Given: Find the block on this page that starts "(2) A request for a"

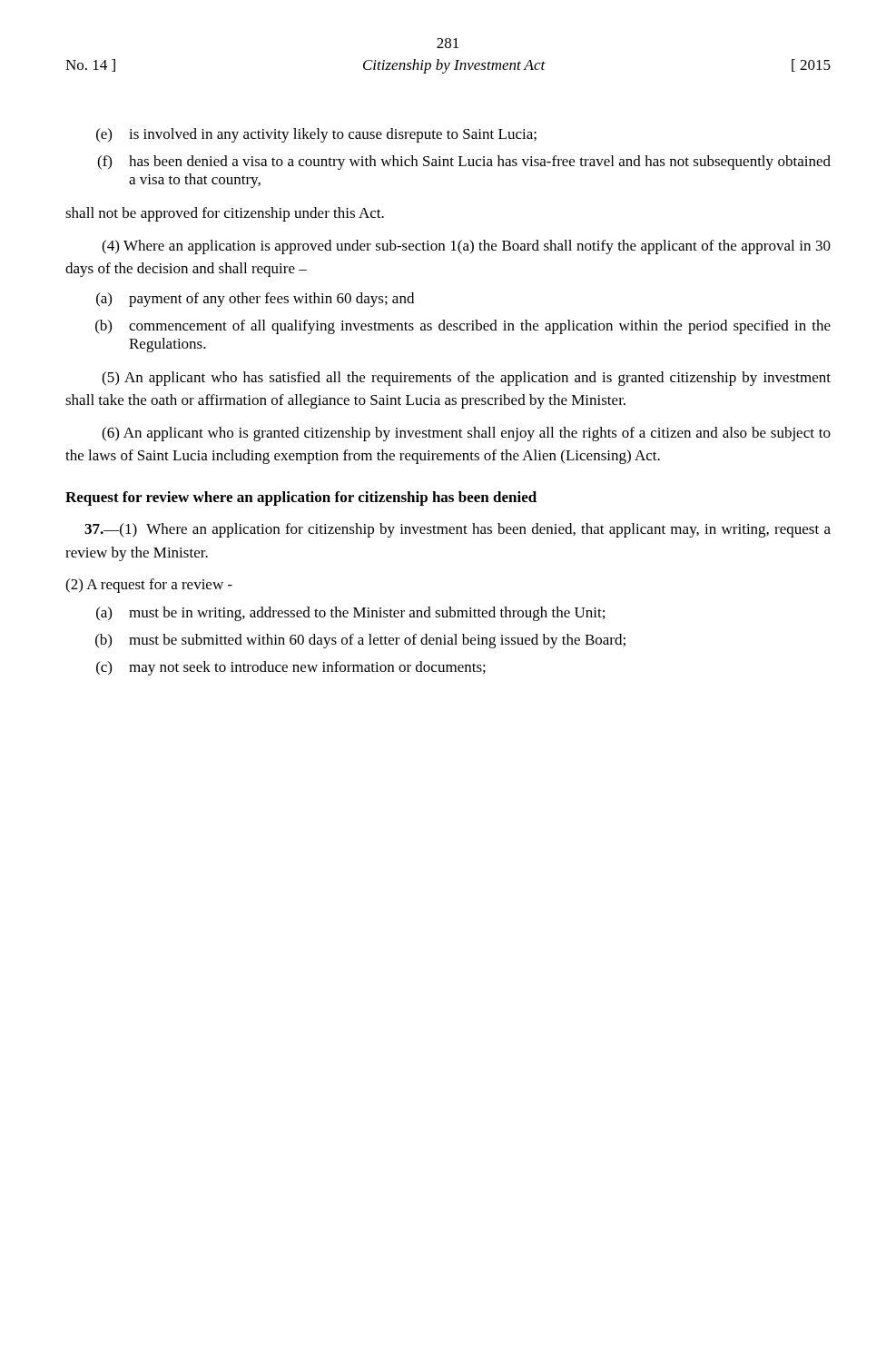Looking at the screenshot, I should pos(149,584).
